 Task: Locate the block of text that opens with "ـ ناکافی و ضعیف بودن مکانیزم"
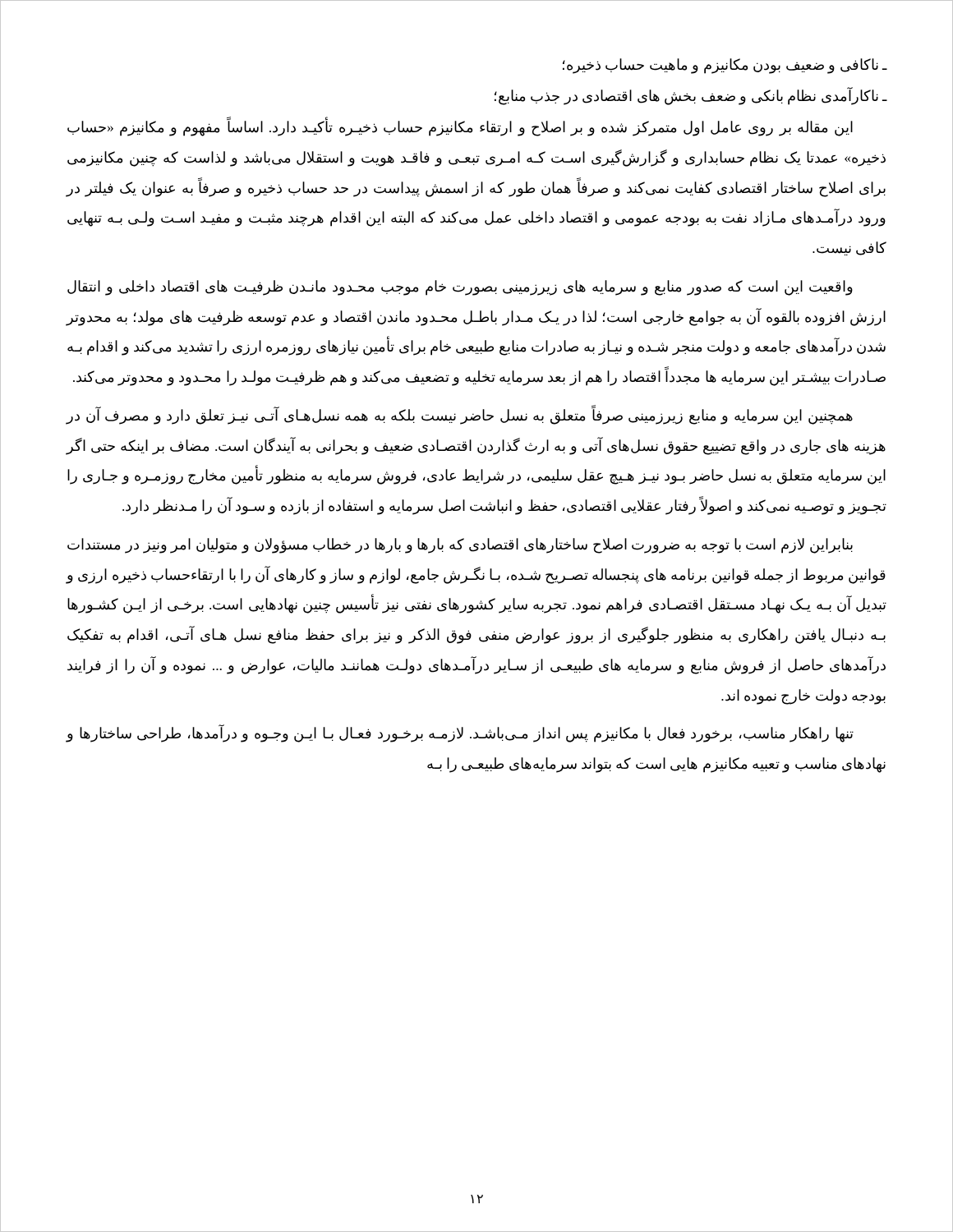point(724,65)
